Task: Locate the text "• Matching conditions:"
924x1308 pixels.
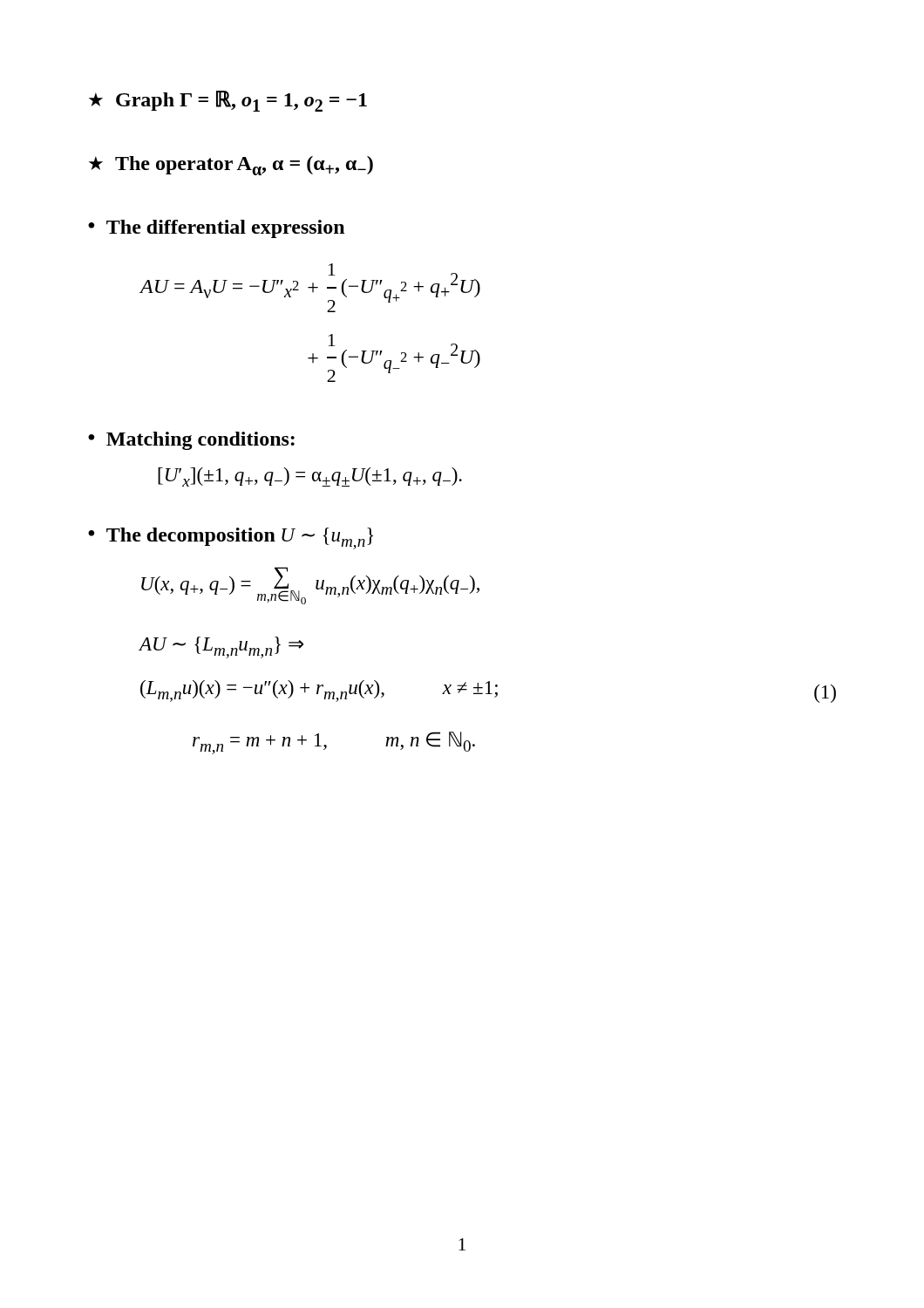Action: pos(192,439)
